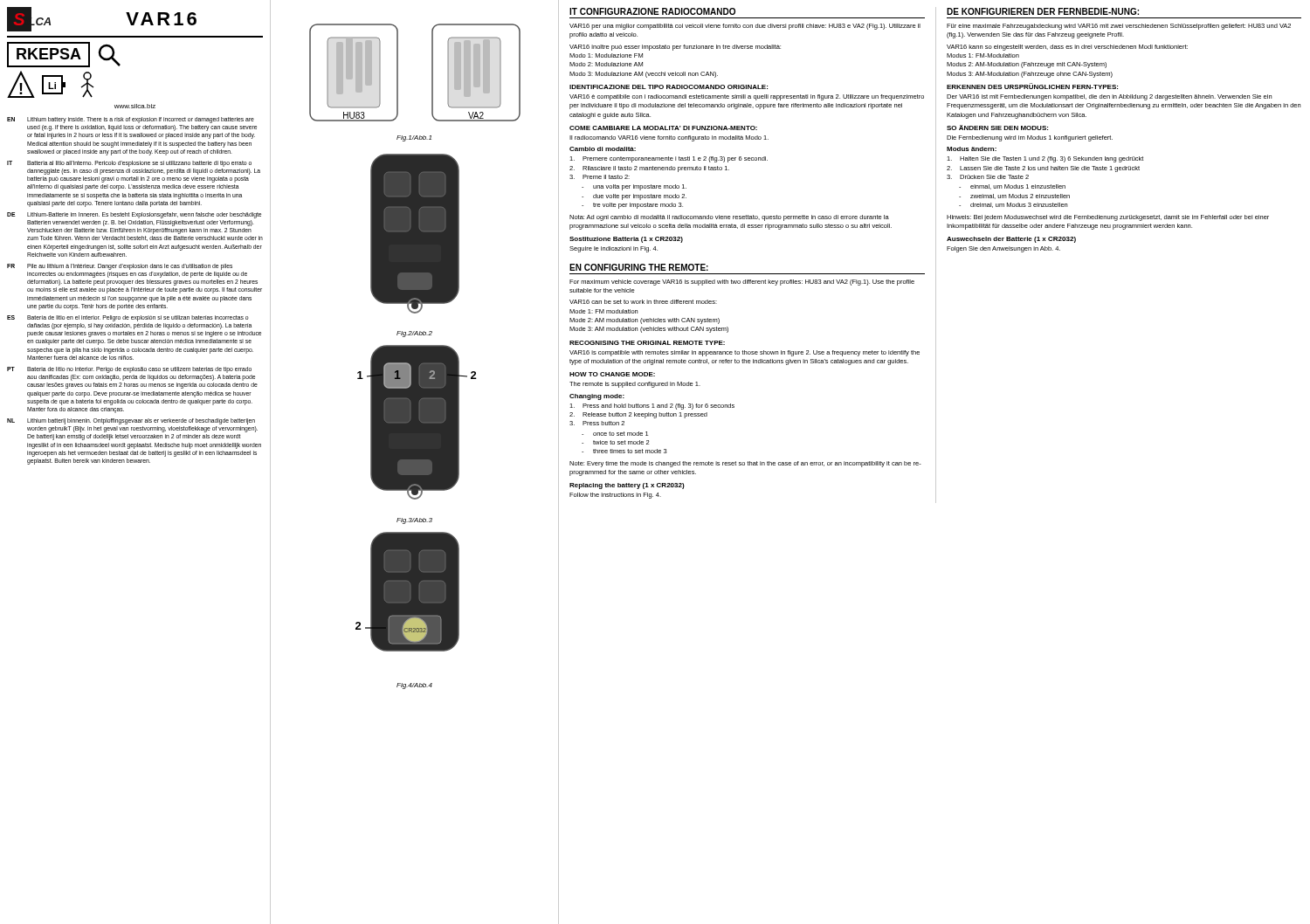1310x924 pixels.
Task: Where is the passage that starts "Halten Sie die Tasten 1 und"?
Action: [1045, 159]
